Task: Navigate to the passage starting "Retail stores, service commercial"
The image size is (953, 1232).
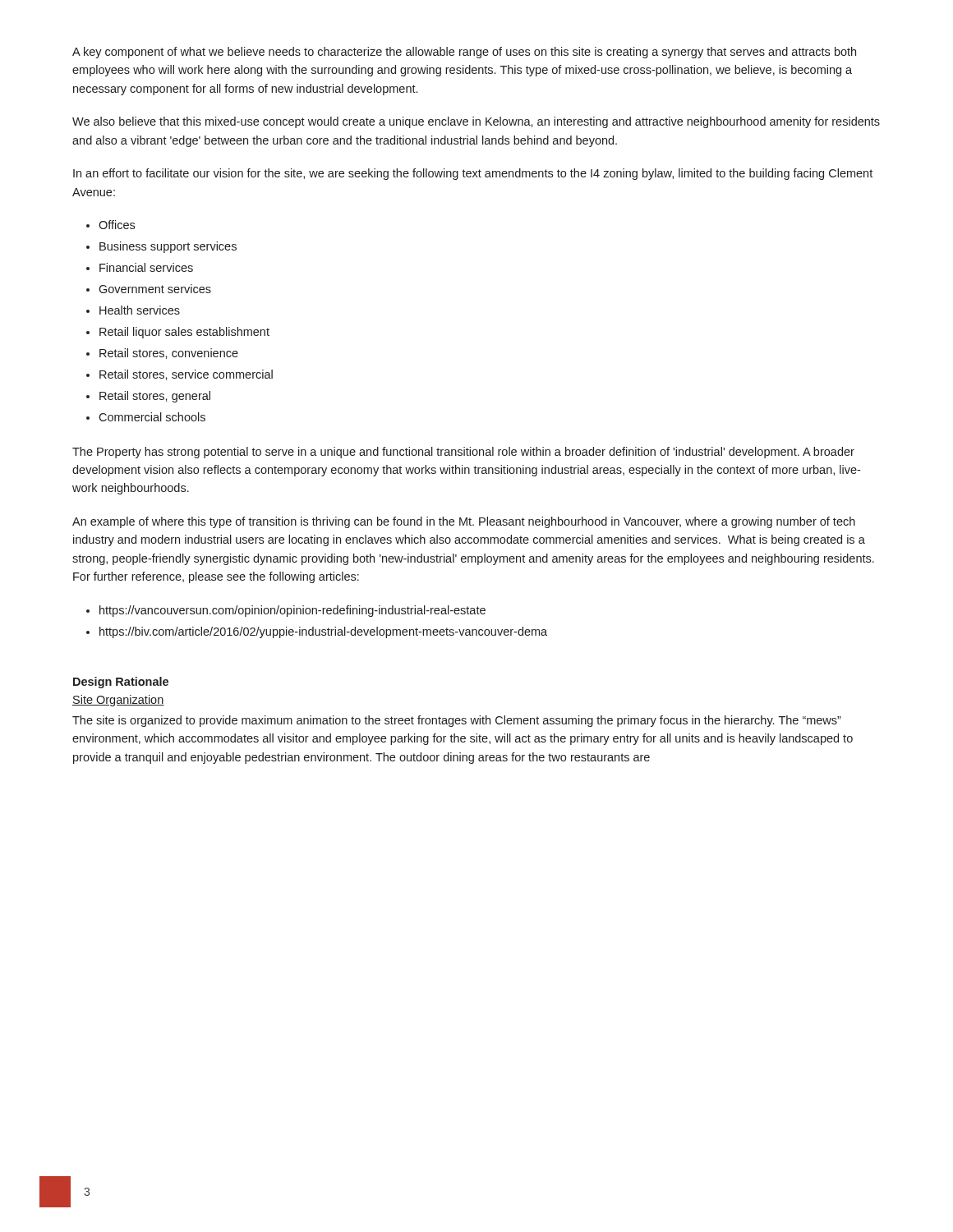Action: tap(186, 374)
